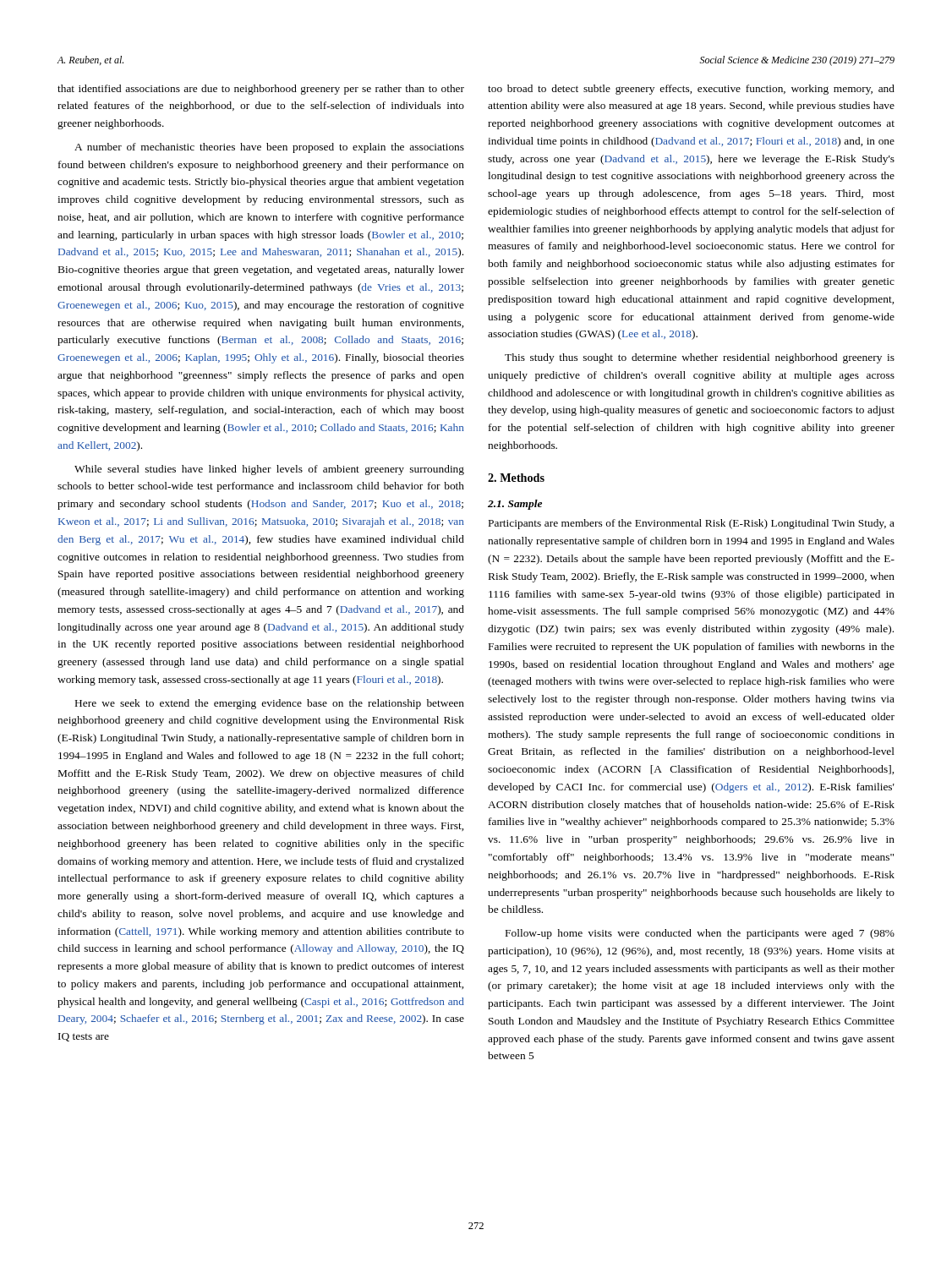
Task: Select the text starting "2. Methods"
Action: (516, 477)
